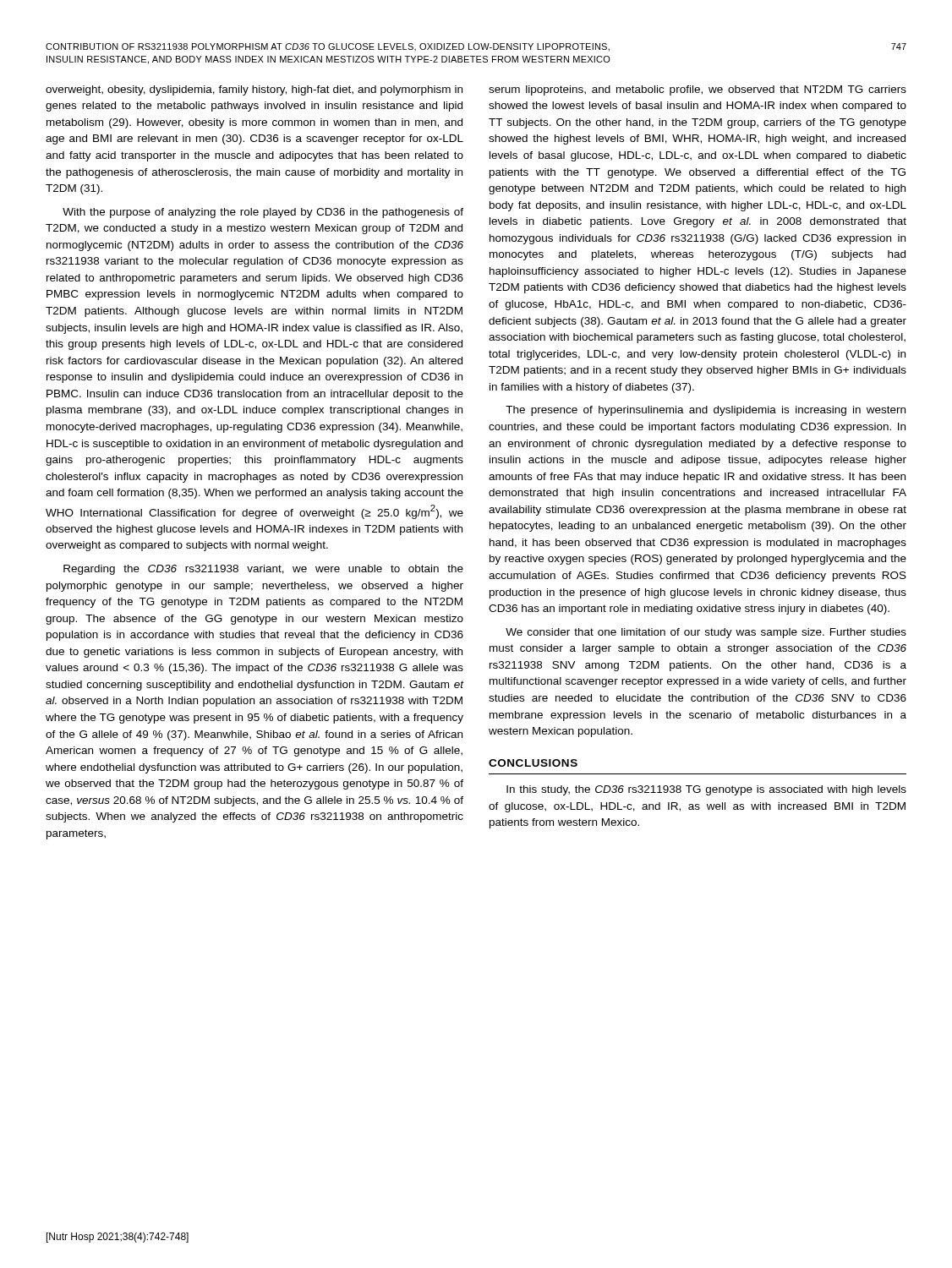Image resolution: width=952 pixels, height=1268 pixels.
Task: Locate the text block containing "With the purpose"
Action: (255, 378)
